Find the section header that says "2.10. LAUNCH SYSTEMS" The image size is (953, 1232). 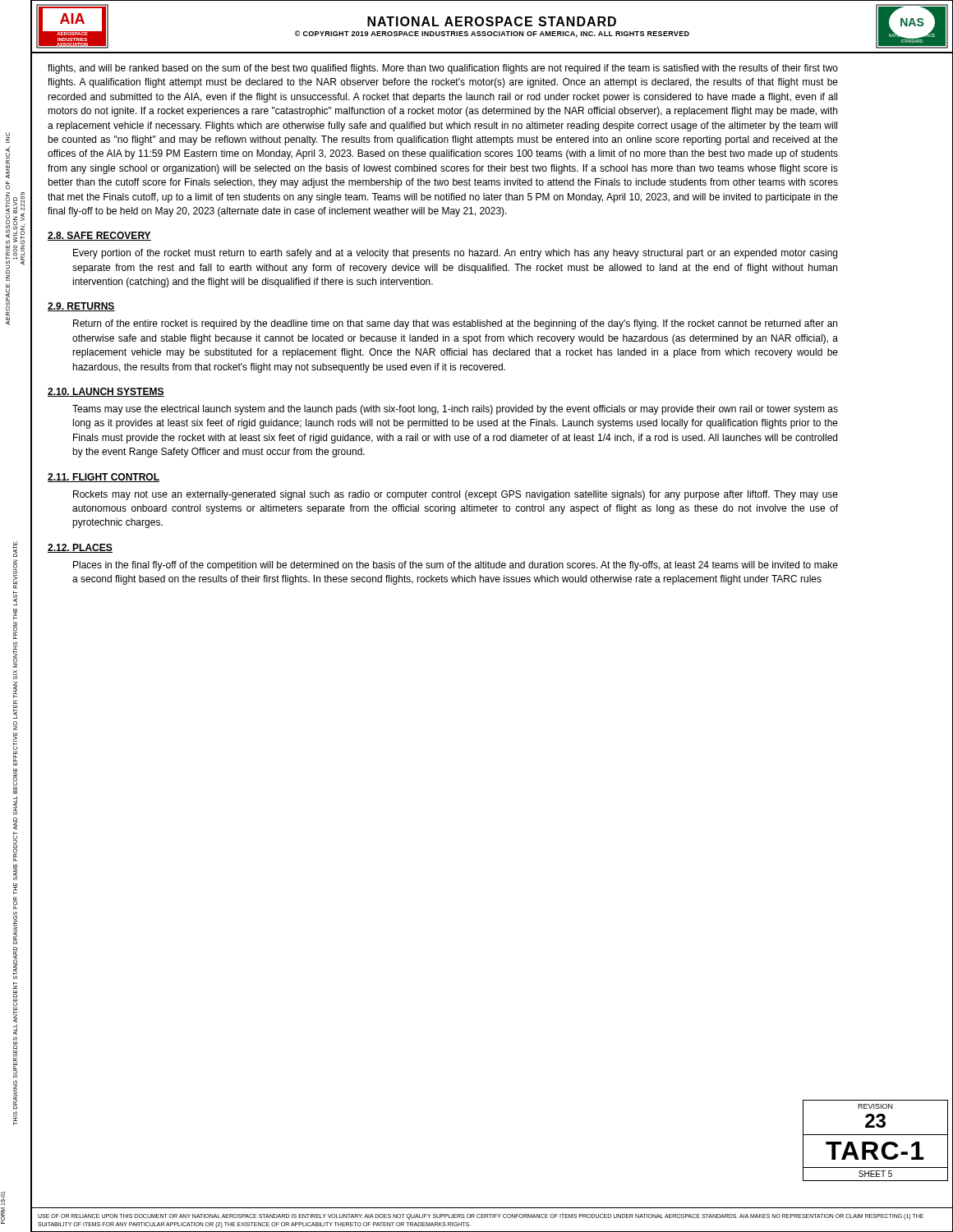tap(106, 392)
